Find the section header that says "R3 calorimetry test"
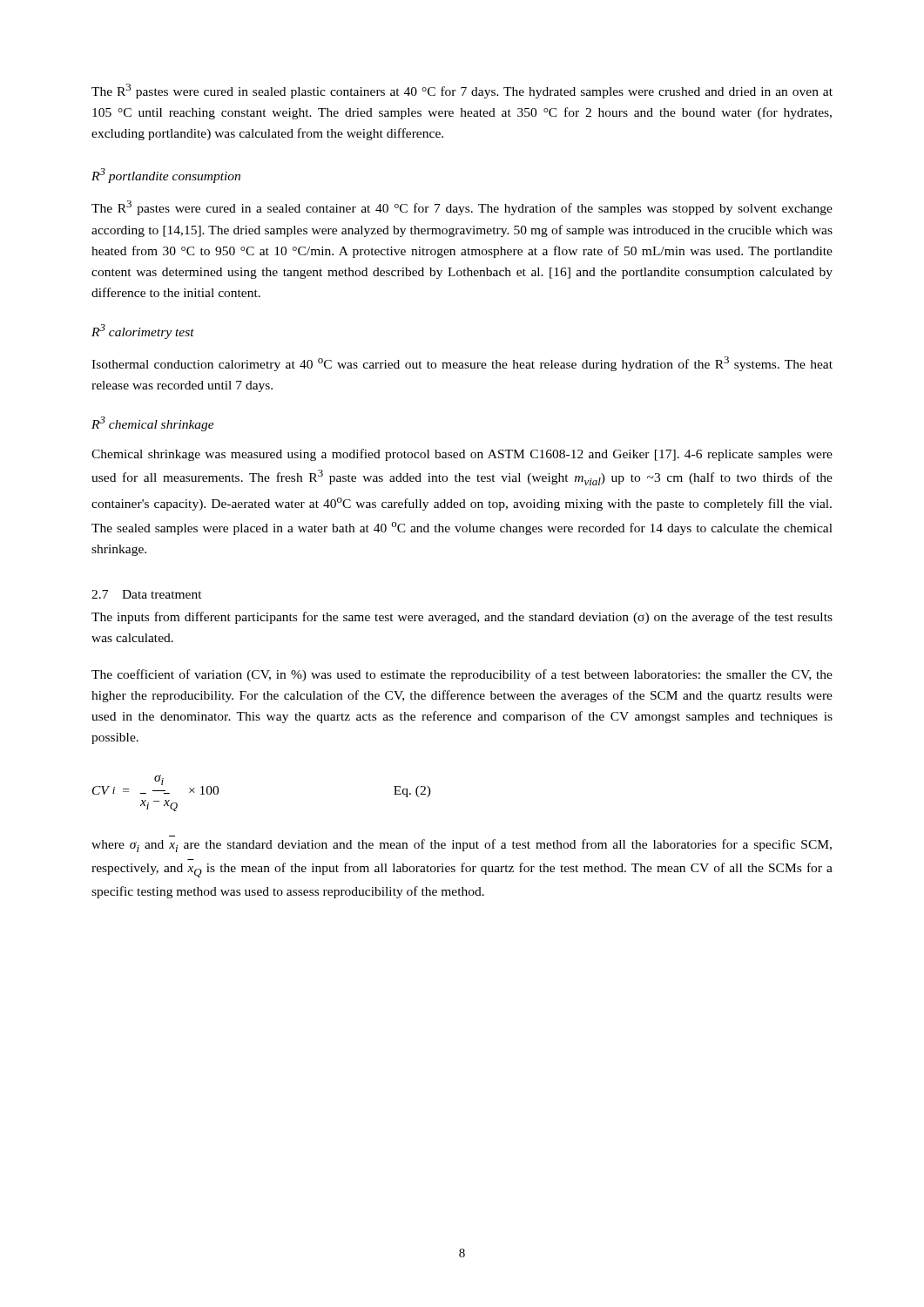Viewport: 924px width, 1307px height. 143,330
